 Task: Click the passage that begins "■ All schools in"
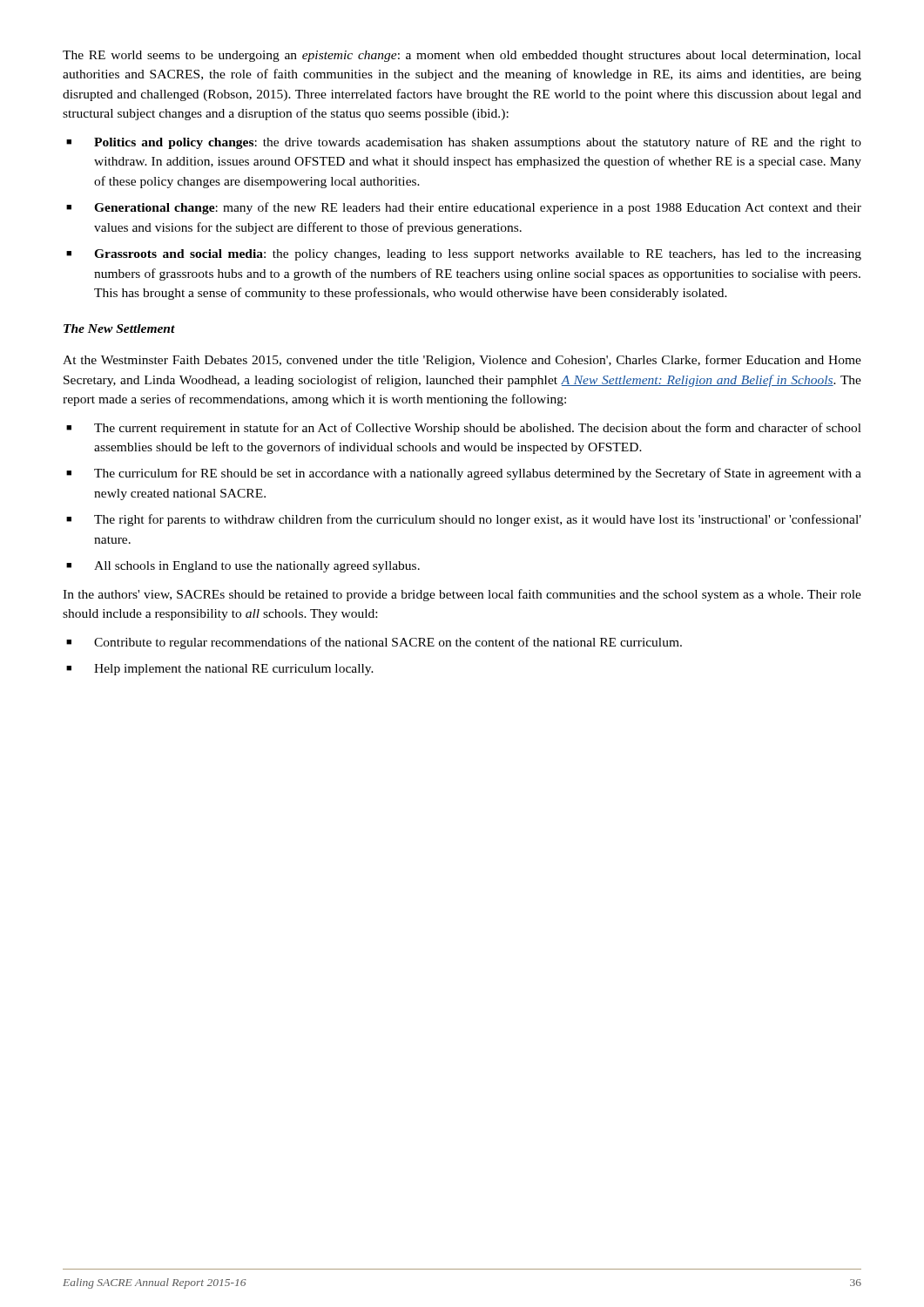pyautogui.click(x=243, y=567)
